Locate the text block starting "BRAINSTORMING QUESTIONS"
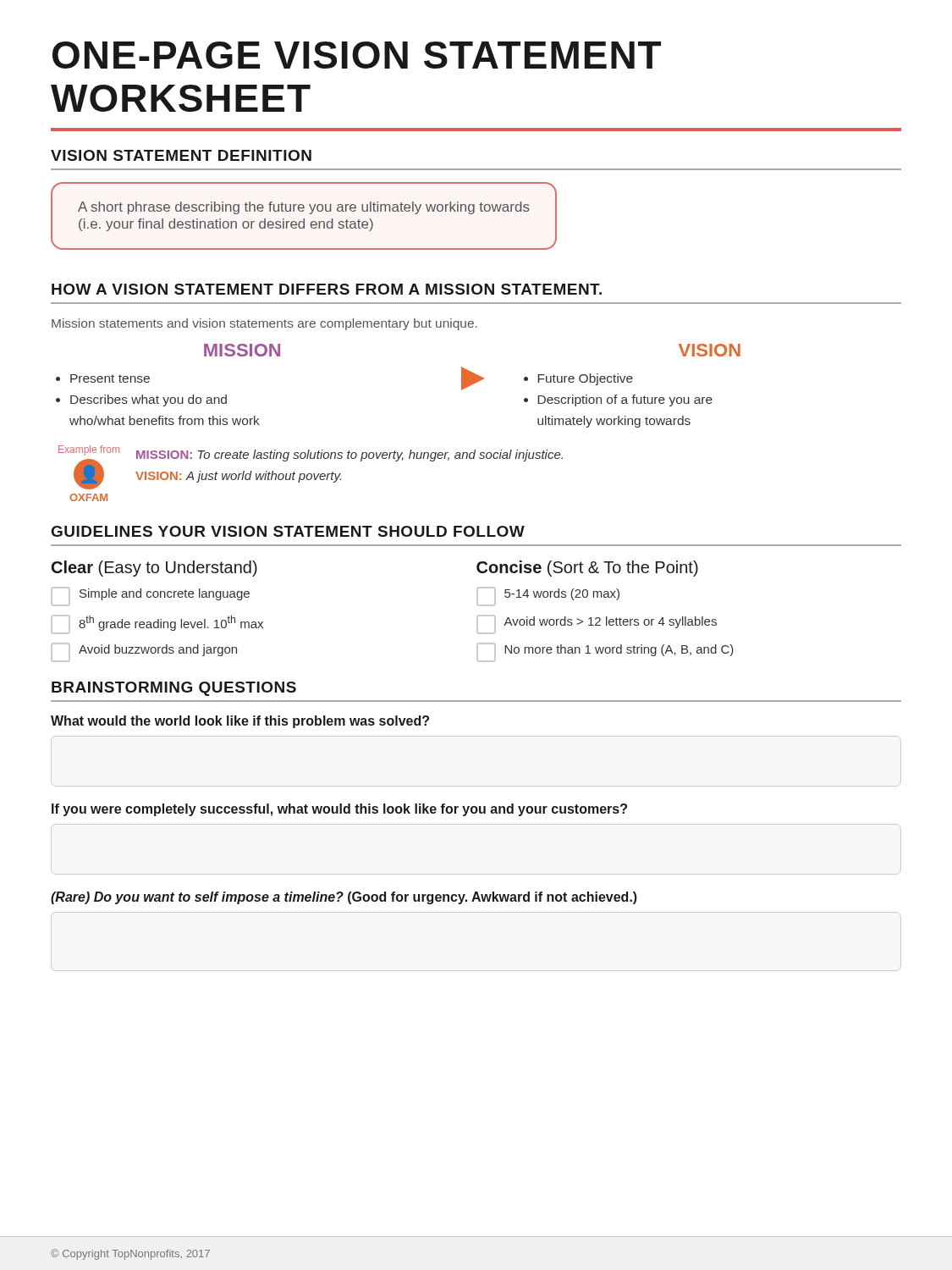Viewport: 952px width, 1270px height. [x=174, y=689]
